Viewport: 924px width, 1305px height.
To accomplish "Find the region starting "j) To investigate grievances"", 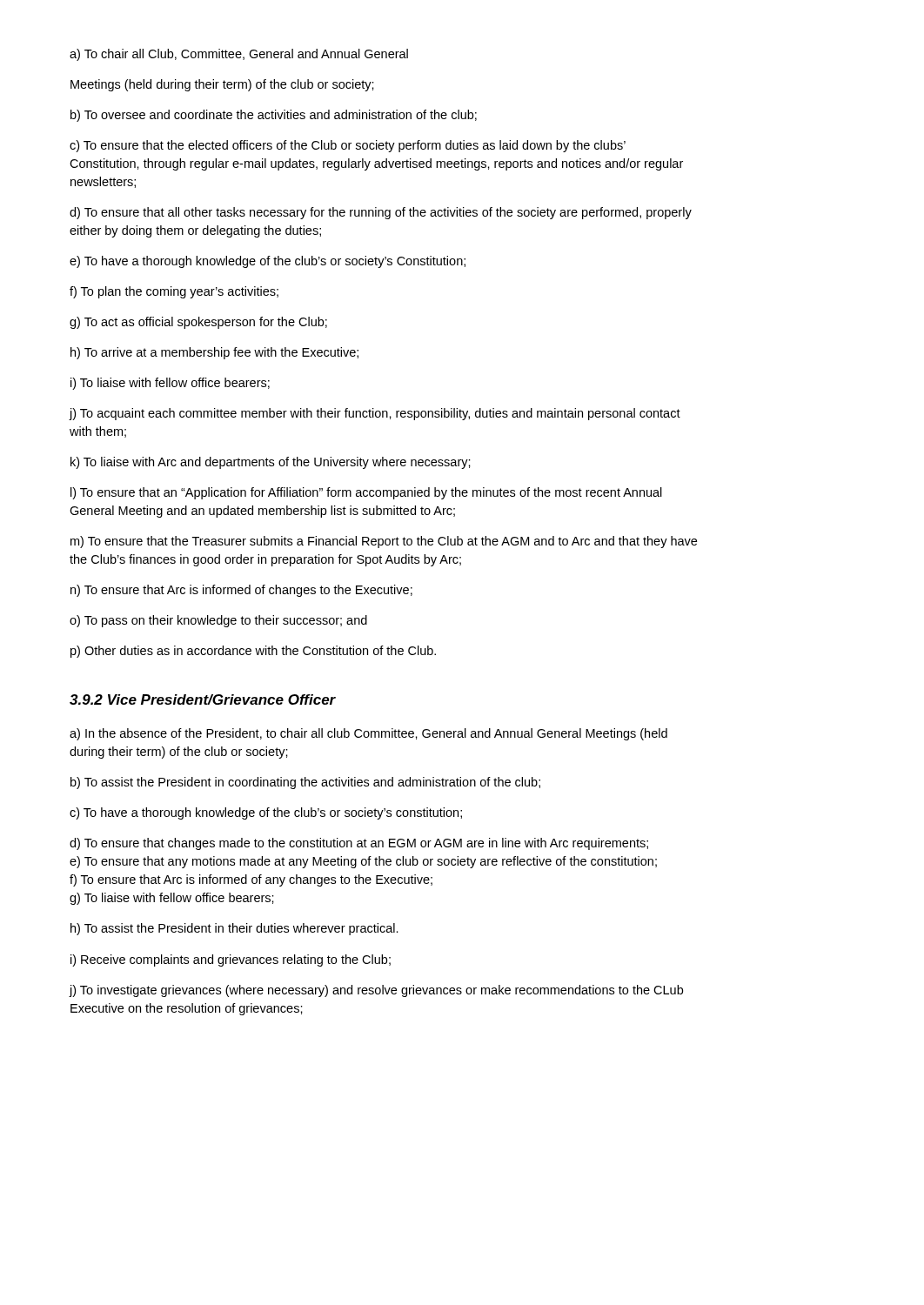I will (x=377, y=999).
